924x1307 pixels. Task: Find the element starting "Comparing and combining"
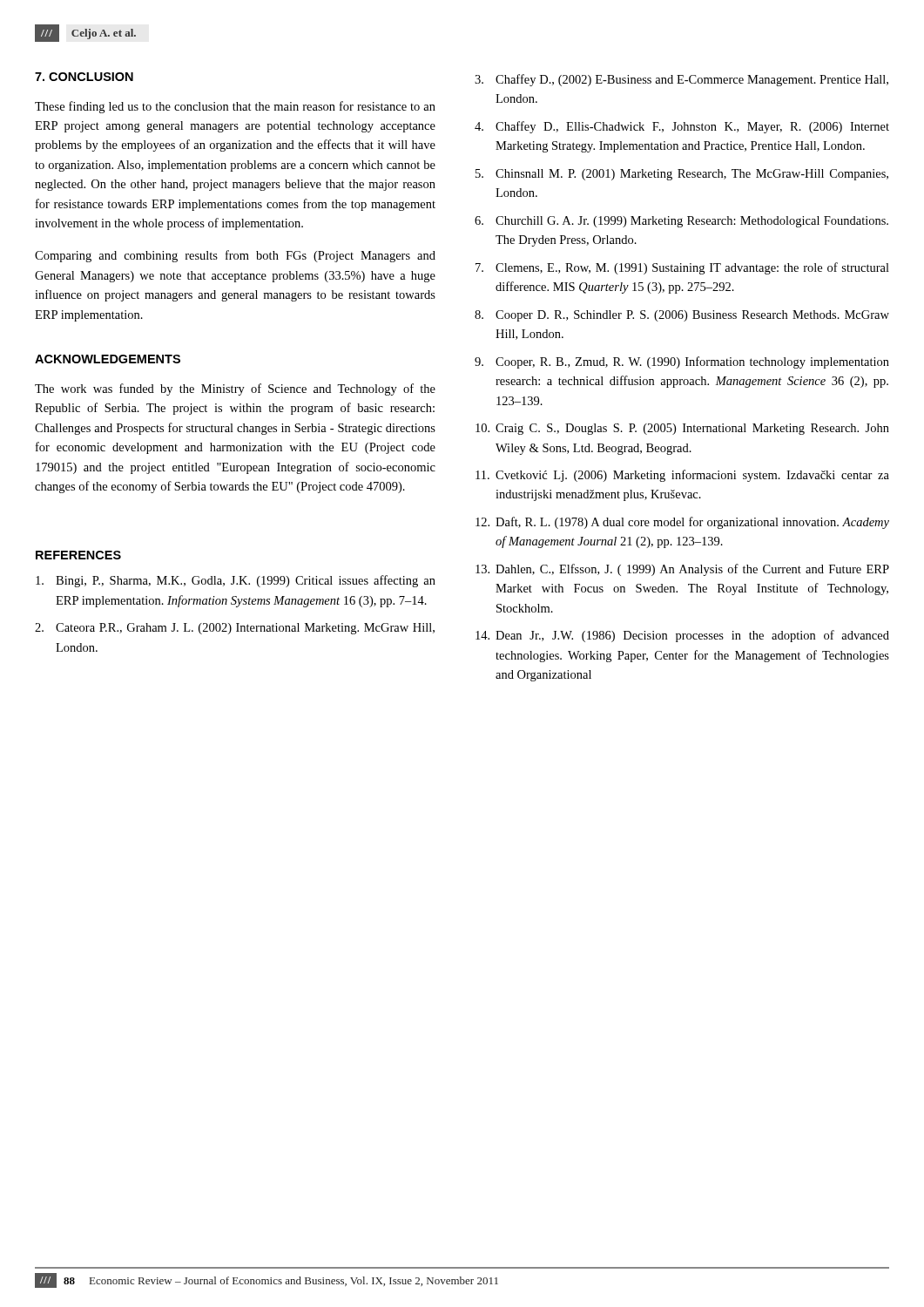pos(235,285)
